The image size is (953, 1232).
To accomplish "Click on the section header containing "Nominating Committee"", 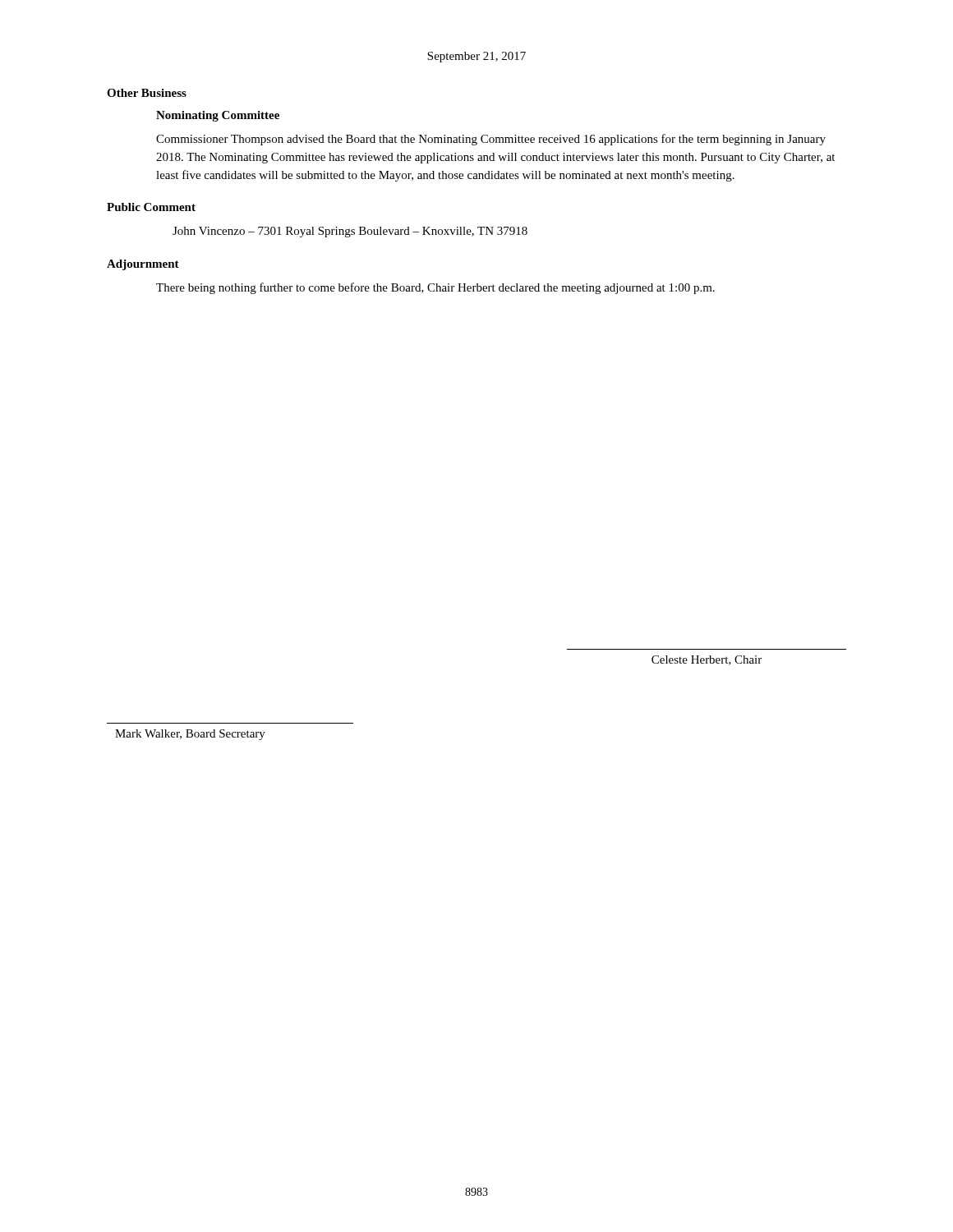I will tap(218, 115).
